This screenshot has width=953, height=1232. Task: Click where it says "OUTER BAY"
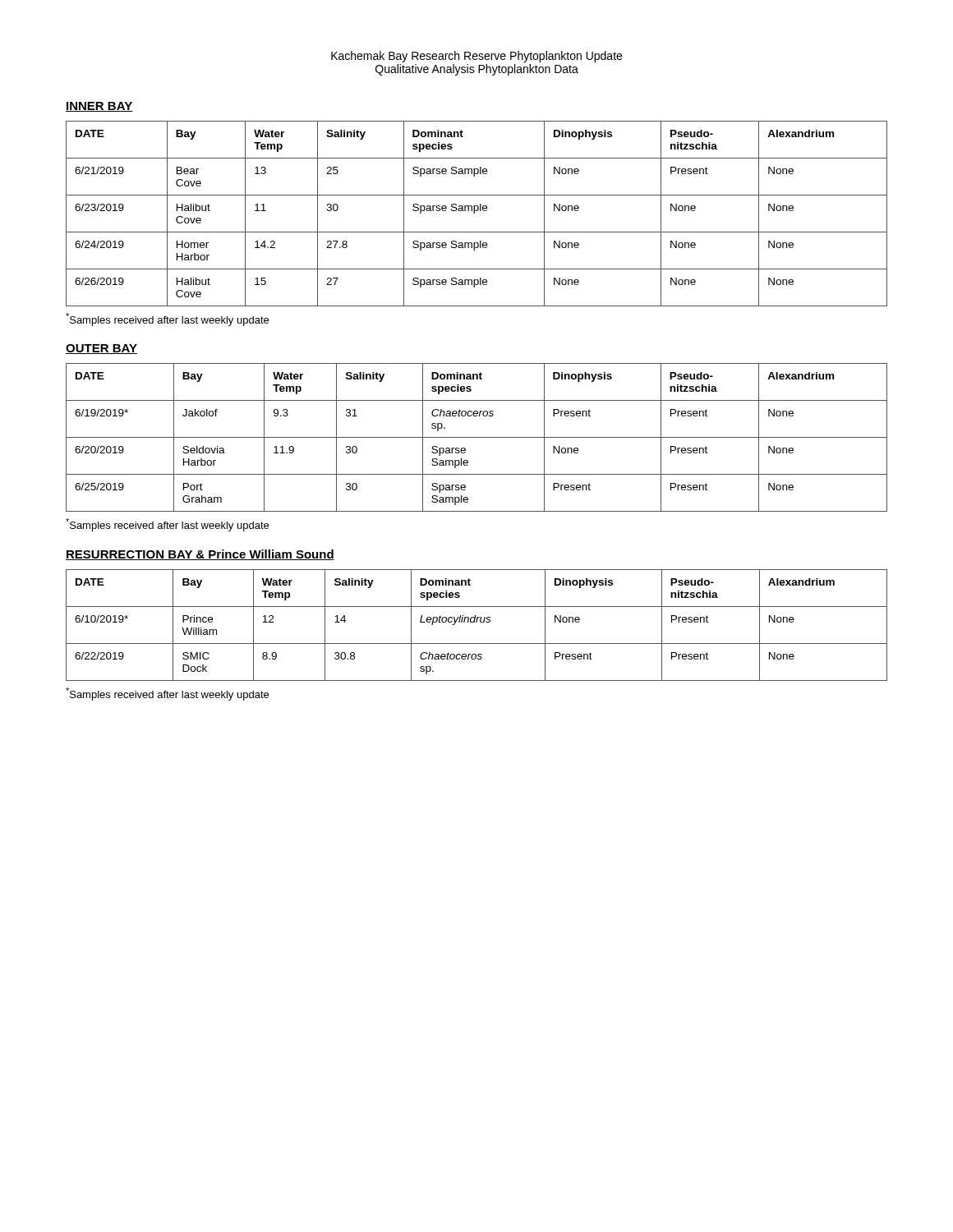[x=101, y=348]
